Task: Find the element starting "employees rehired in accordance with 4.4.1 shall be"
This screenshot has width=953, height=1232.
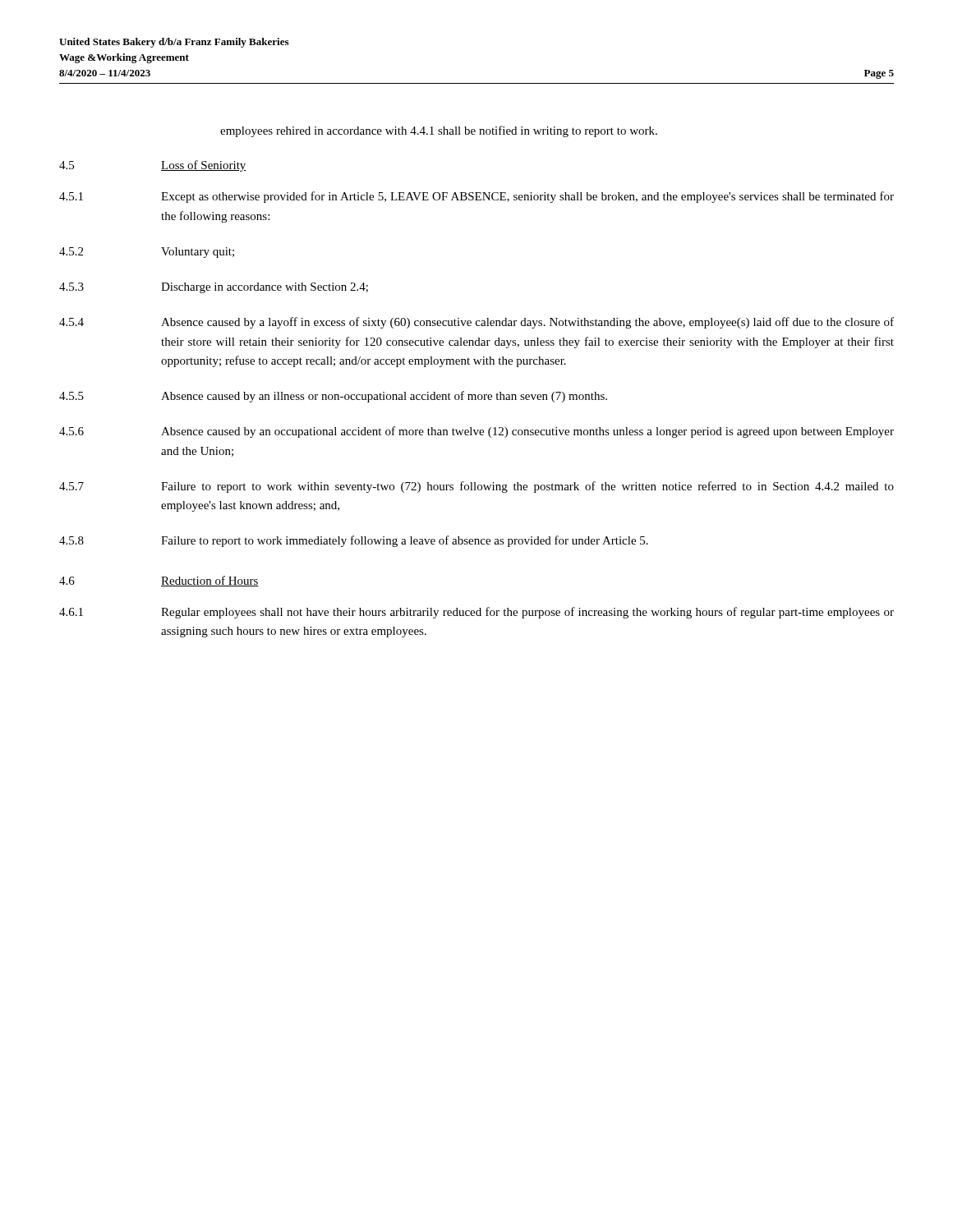Action: click(x=439, y=131)
